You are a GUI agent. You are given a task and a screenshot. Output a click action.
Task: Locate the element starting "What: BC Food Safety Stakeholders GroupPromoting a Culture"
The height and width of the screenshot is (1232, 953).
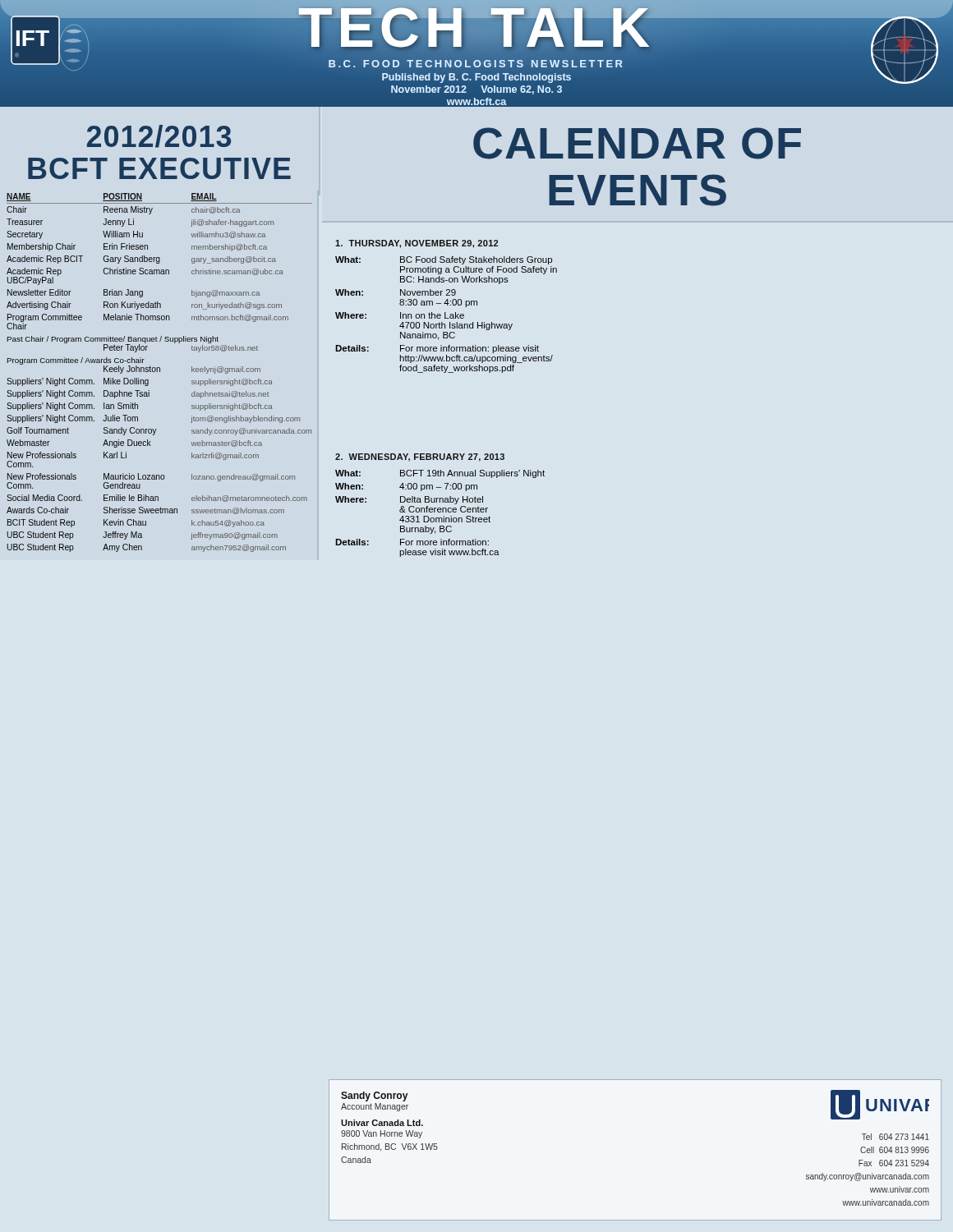point(444,260)
